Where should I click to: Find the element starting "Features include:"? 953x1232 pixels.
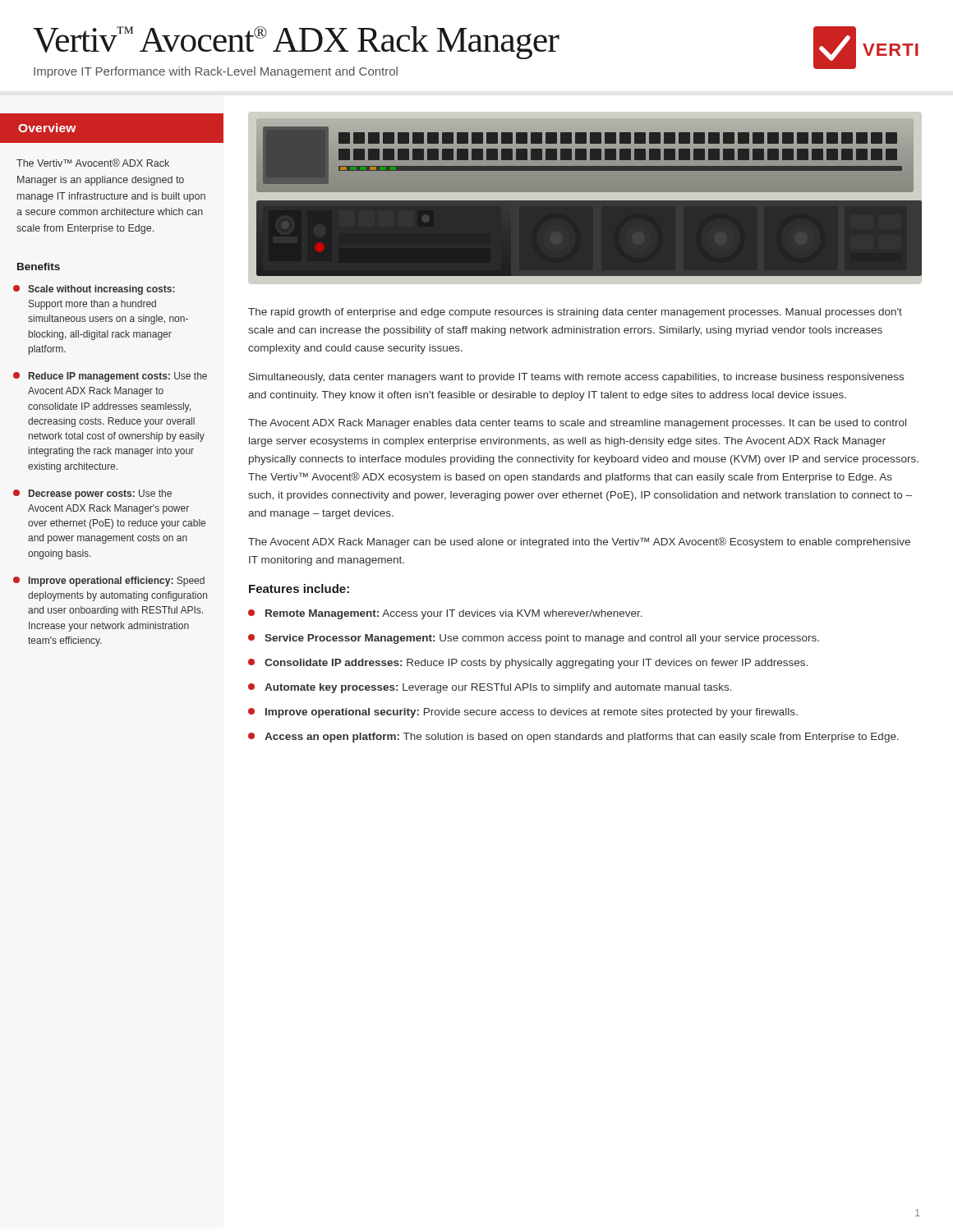(299, 589)
